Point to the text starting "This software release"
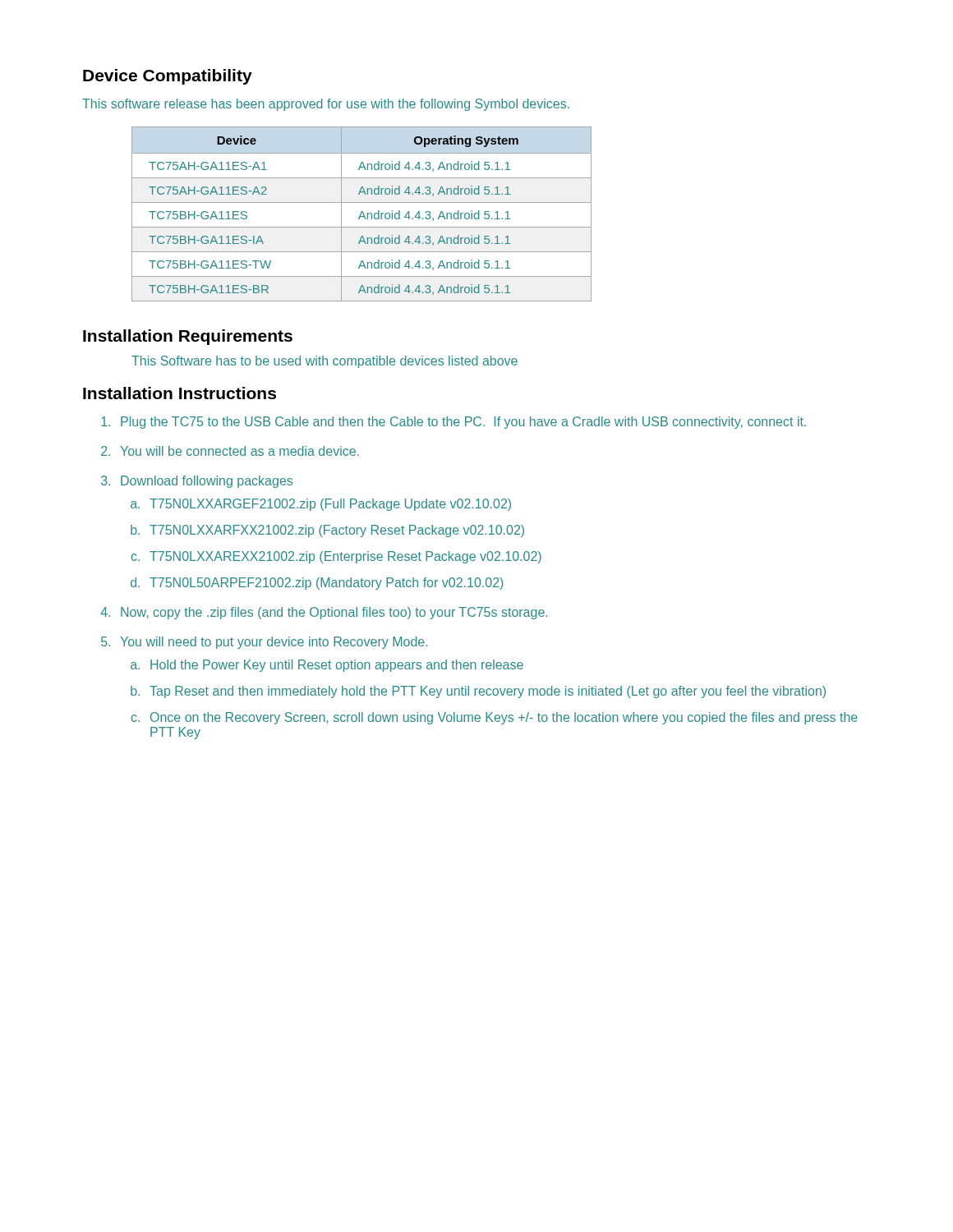Screen dimensions: 1232x953 326,104
